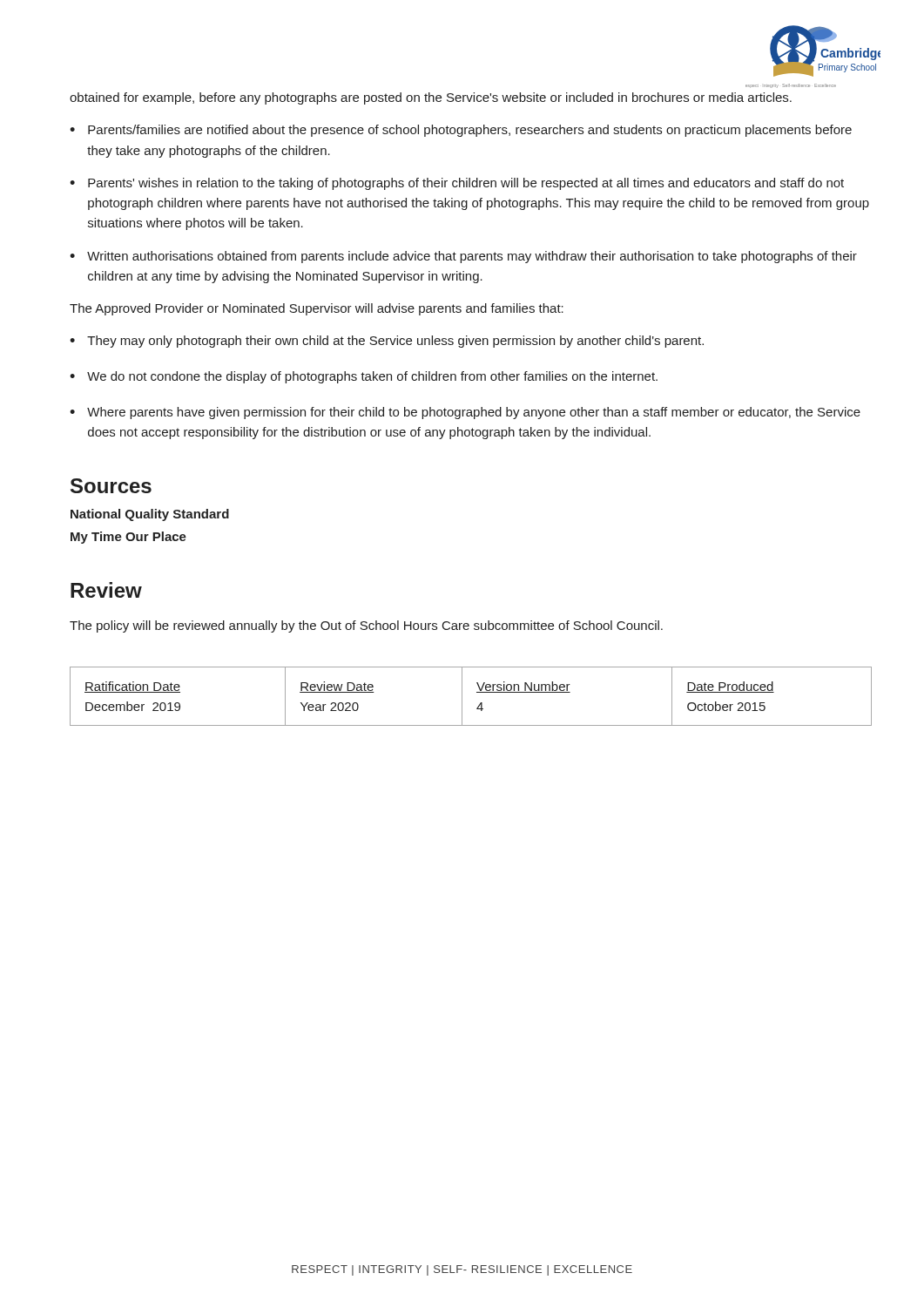Screen dimensions: 1307x924
Task: Point to the region starting "They may only photograph their"
Action: (x=480, y=341)
